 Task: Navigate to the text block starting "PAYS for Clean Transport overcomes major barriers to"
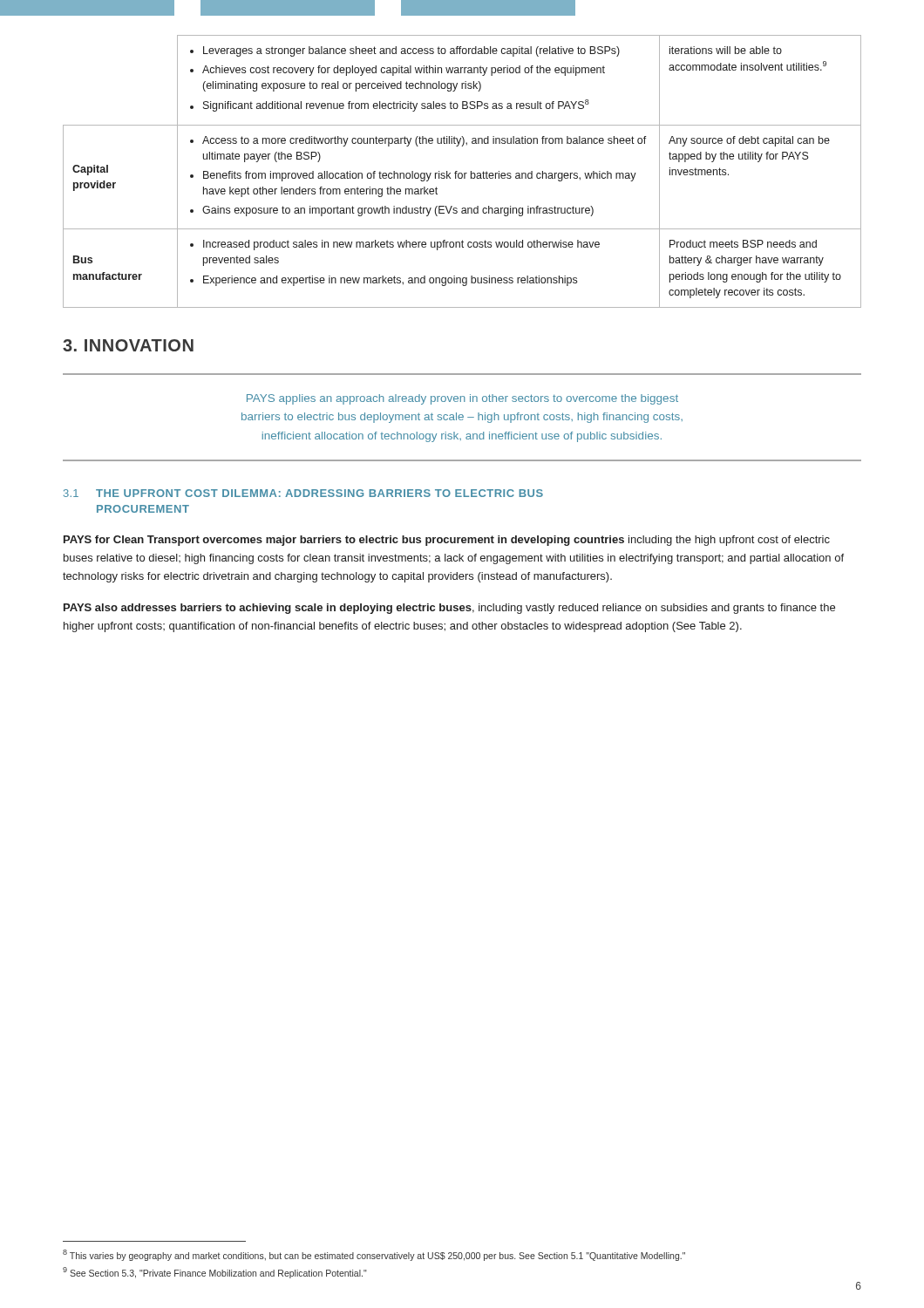tap(453, 557)
